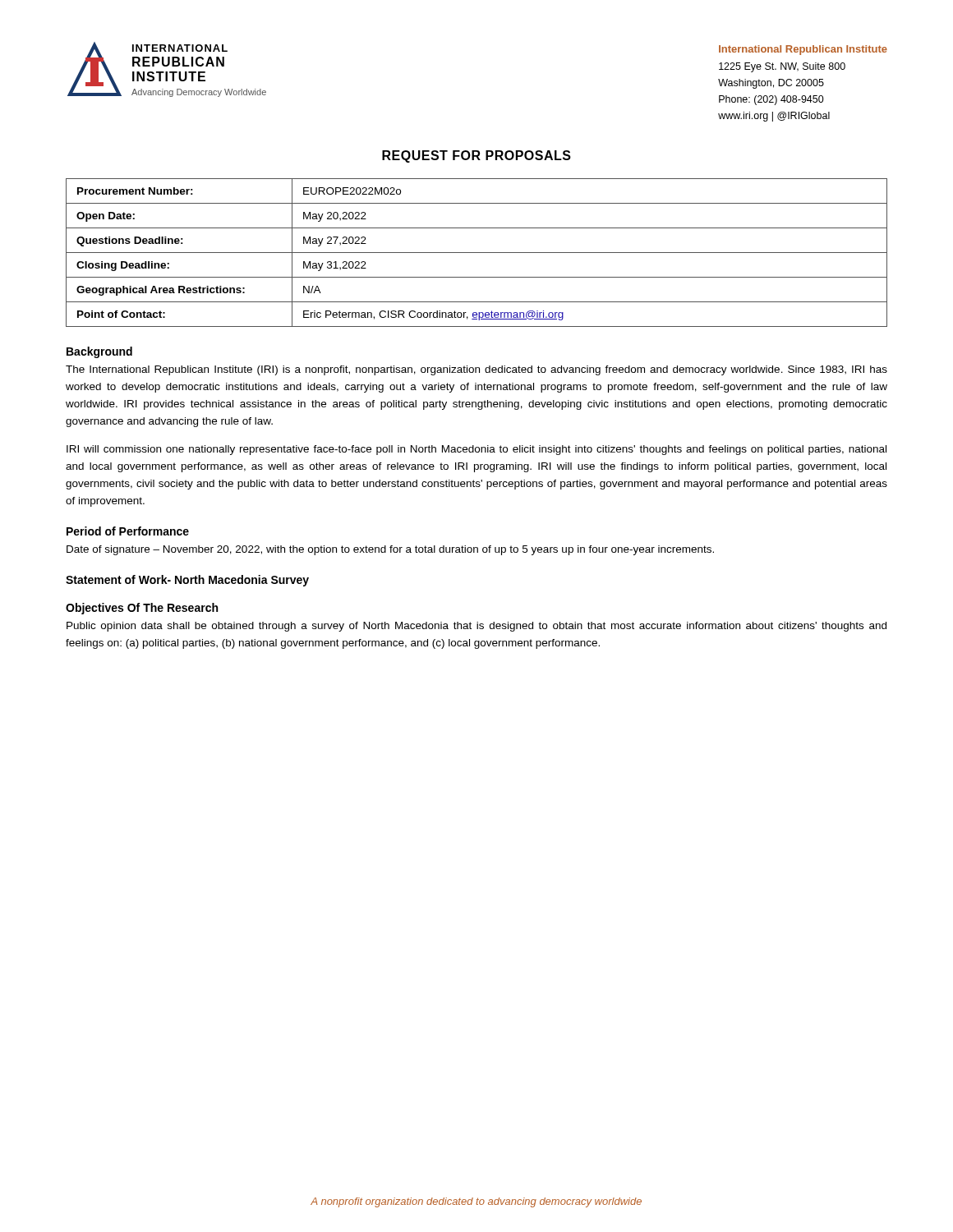Image resolution: width=953 pixels, height=1232 pixels.
Task: Find the logo
Action: pos(166,70)
